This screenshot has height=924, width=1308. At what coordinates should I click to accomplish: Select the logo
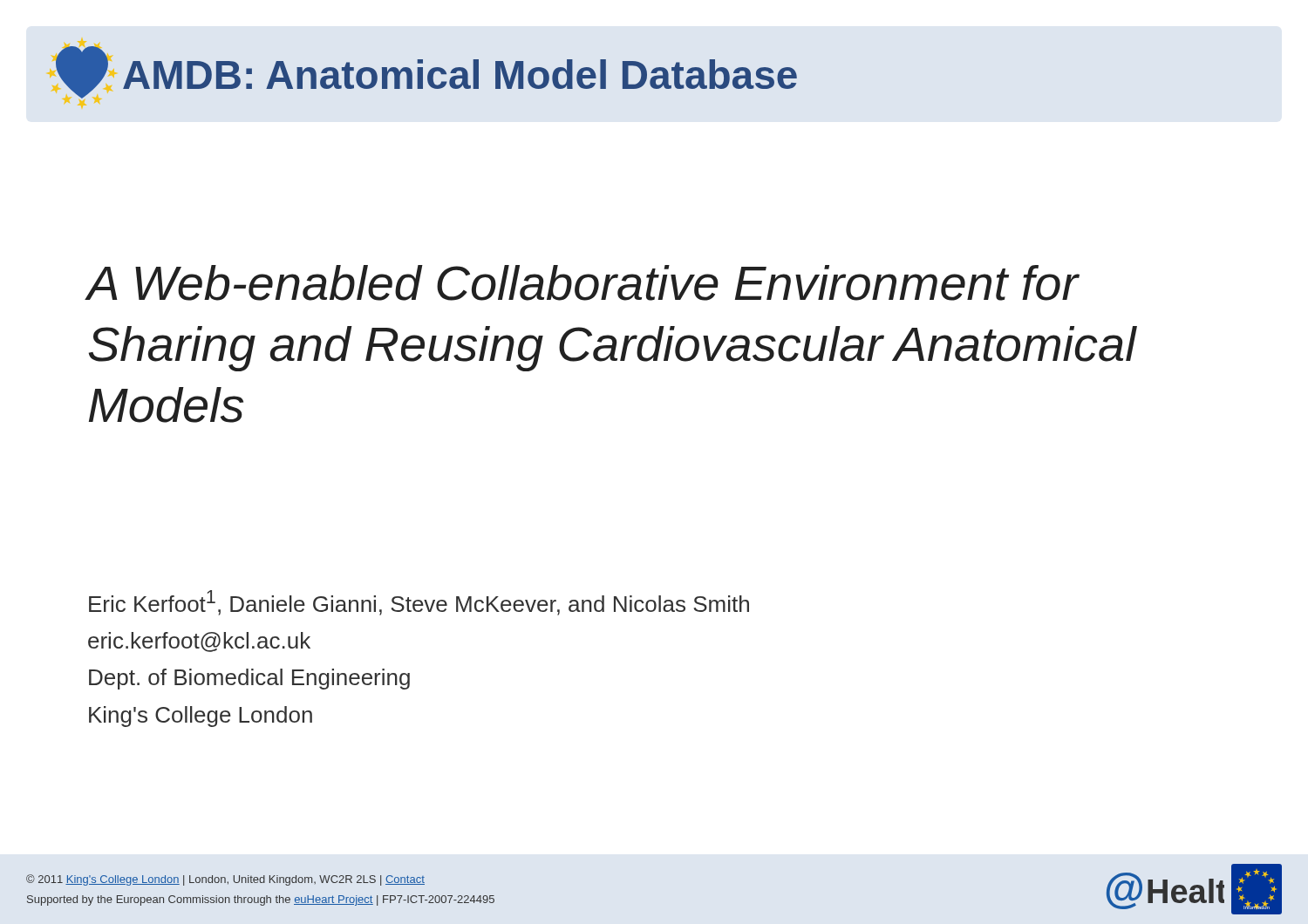point(654,74)
